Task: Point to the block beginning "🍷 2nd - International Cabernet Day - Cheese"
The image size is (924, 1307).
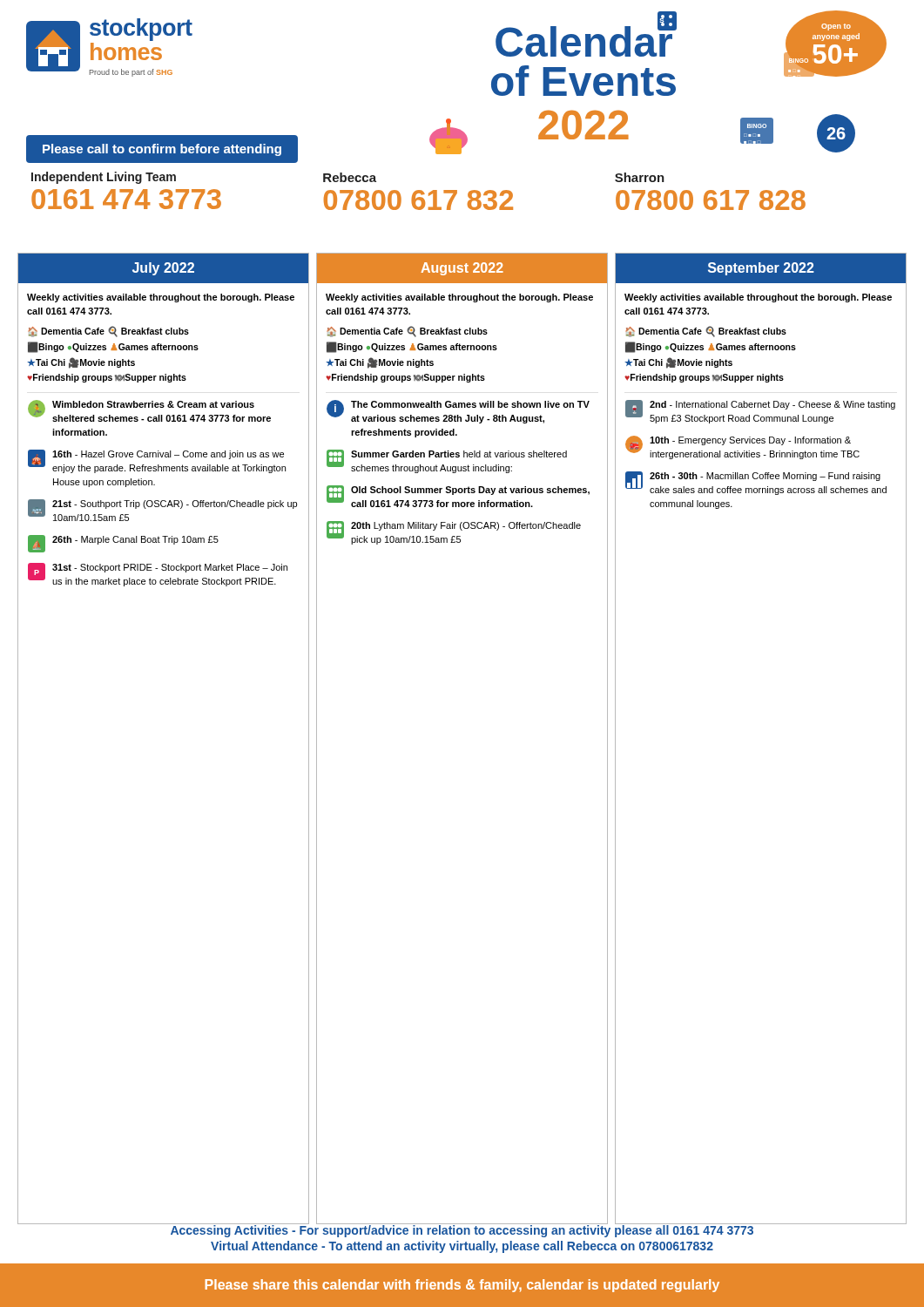Action: tap(761, 412)
